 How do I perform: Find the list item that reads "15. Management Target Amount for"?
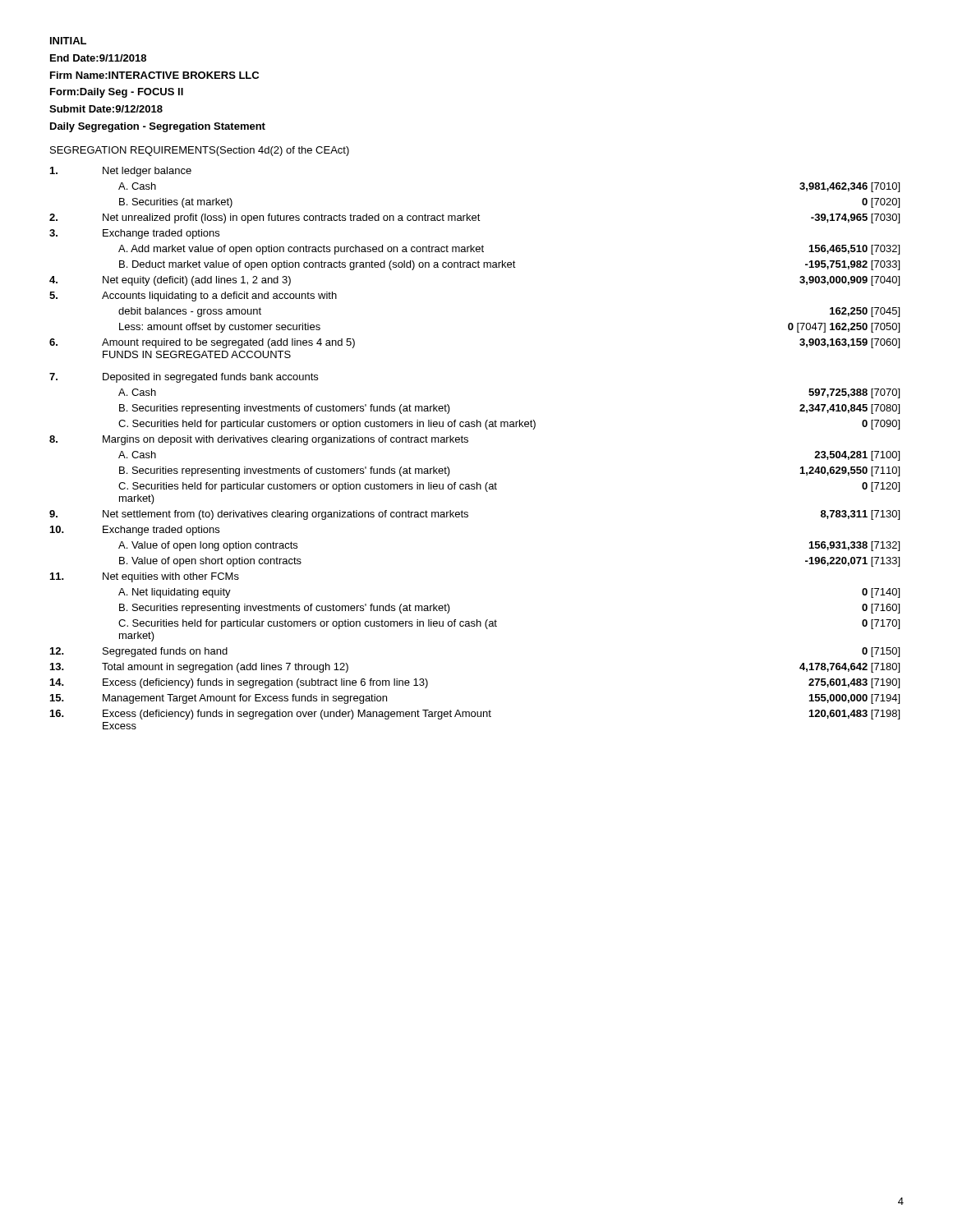click(243, 699)
